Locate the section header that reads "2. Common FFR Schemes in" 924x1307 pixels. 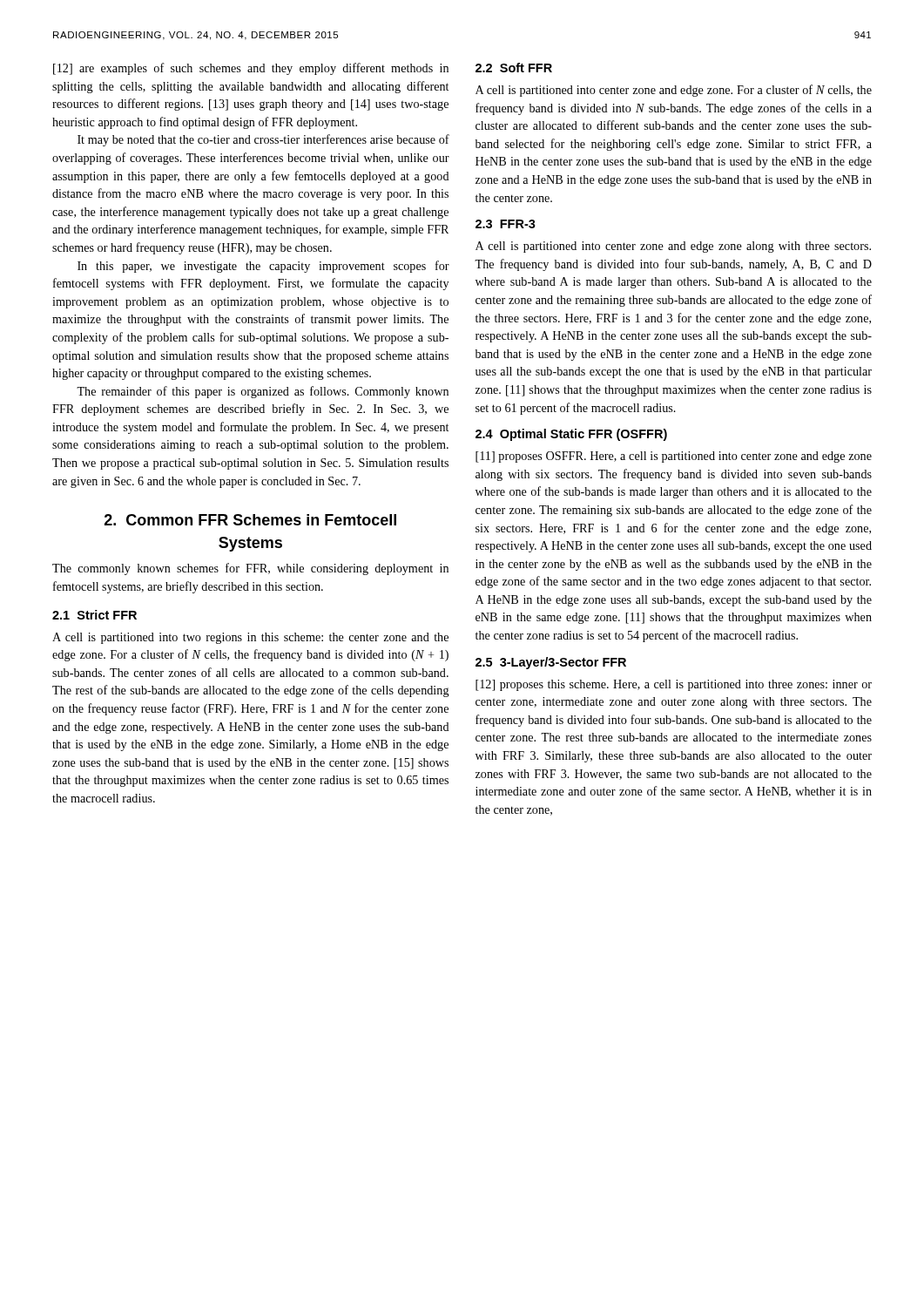[251, 532]
